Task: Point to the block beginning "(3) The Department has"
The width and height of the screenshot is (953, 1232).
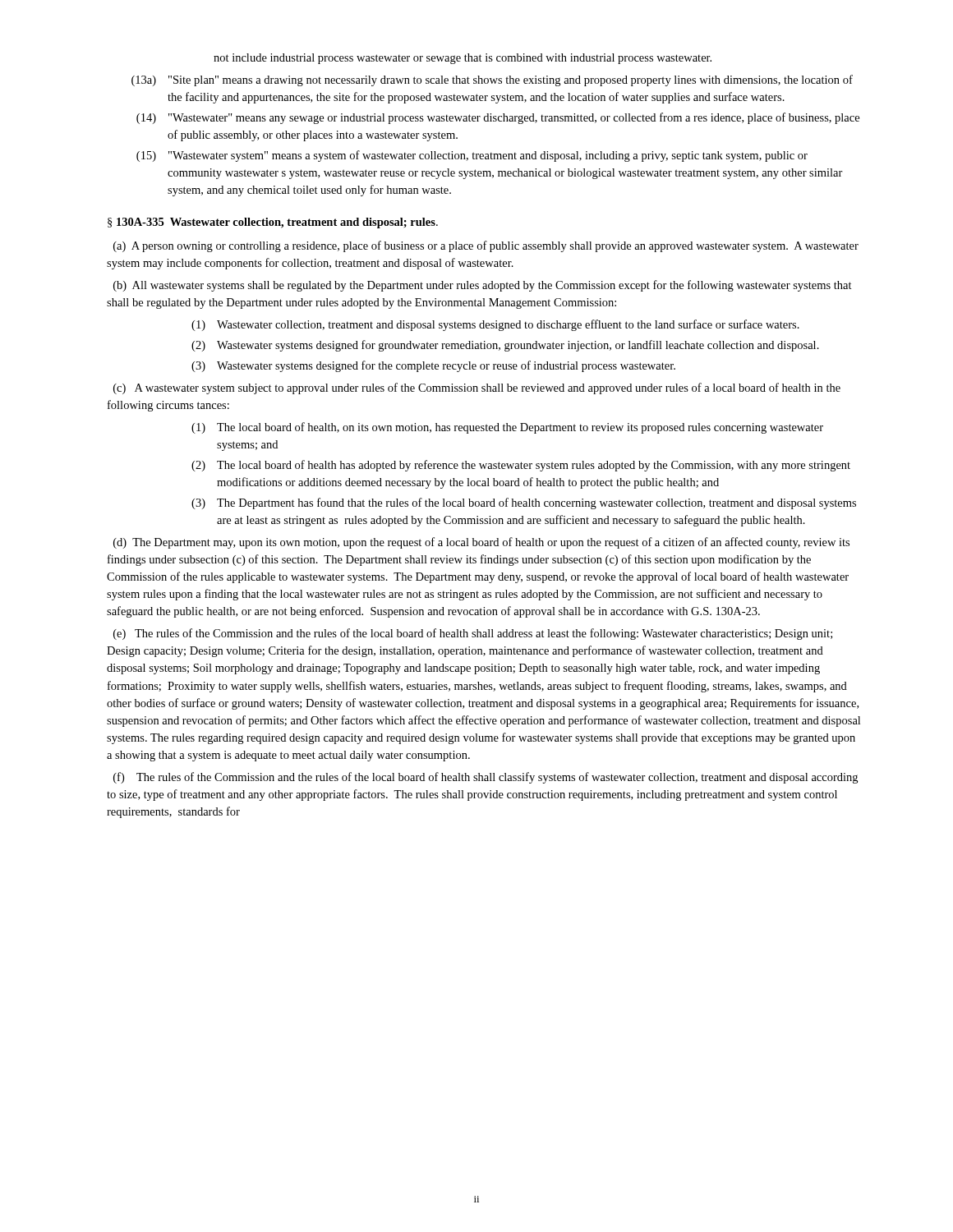Action: pos(509,512)
